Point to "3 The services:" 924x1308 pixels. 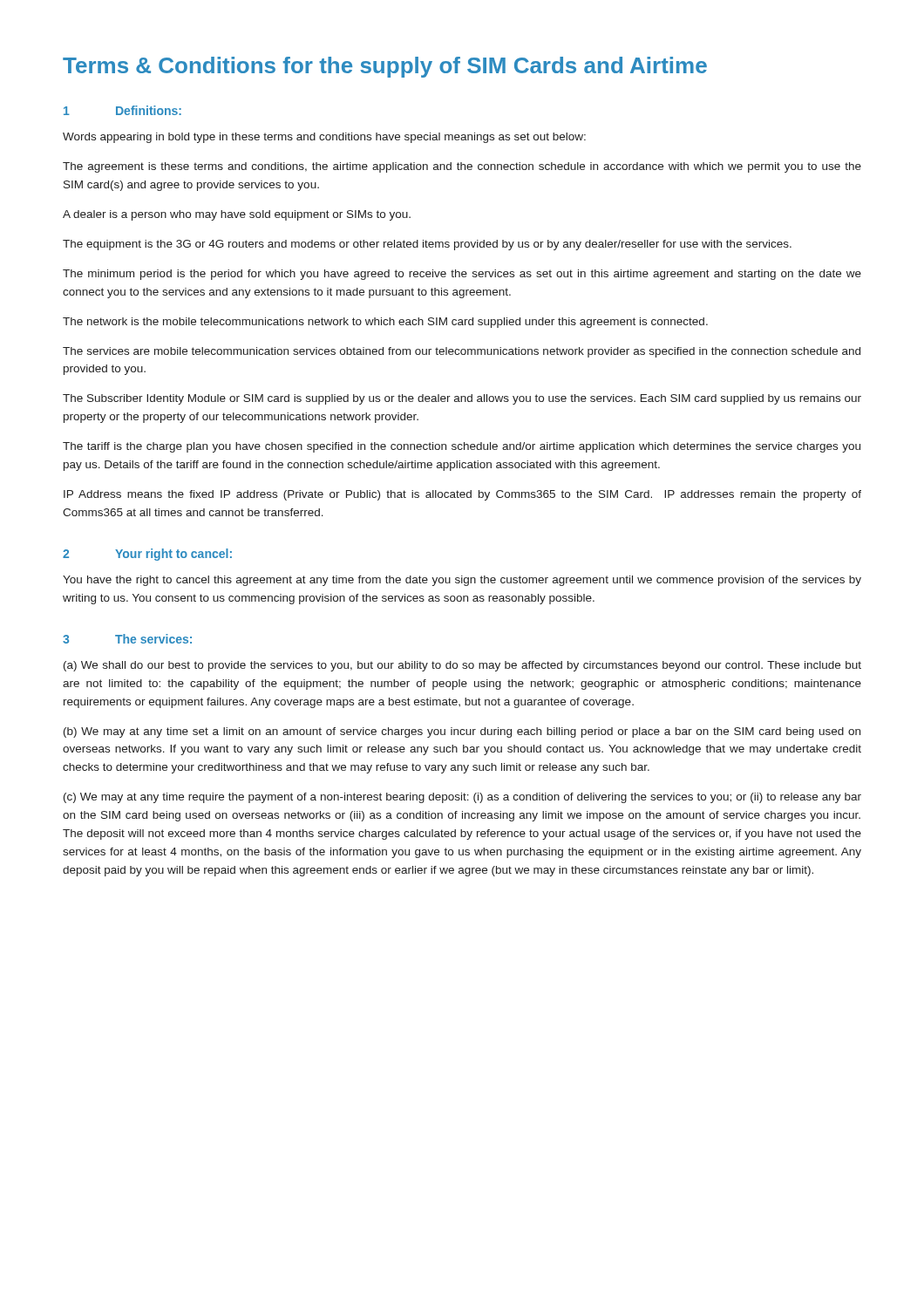[128, 639]
